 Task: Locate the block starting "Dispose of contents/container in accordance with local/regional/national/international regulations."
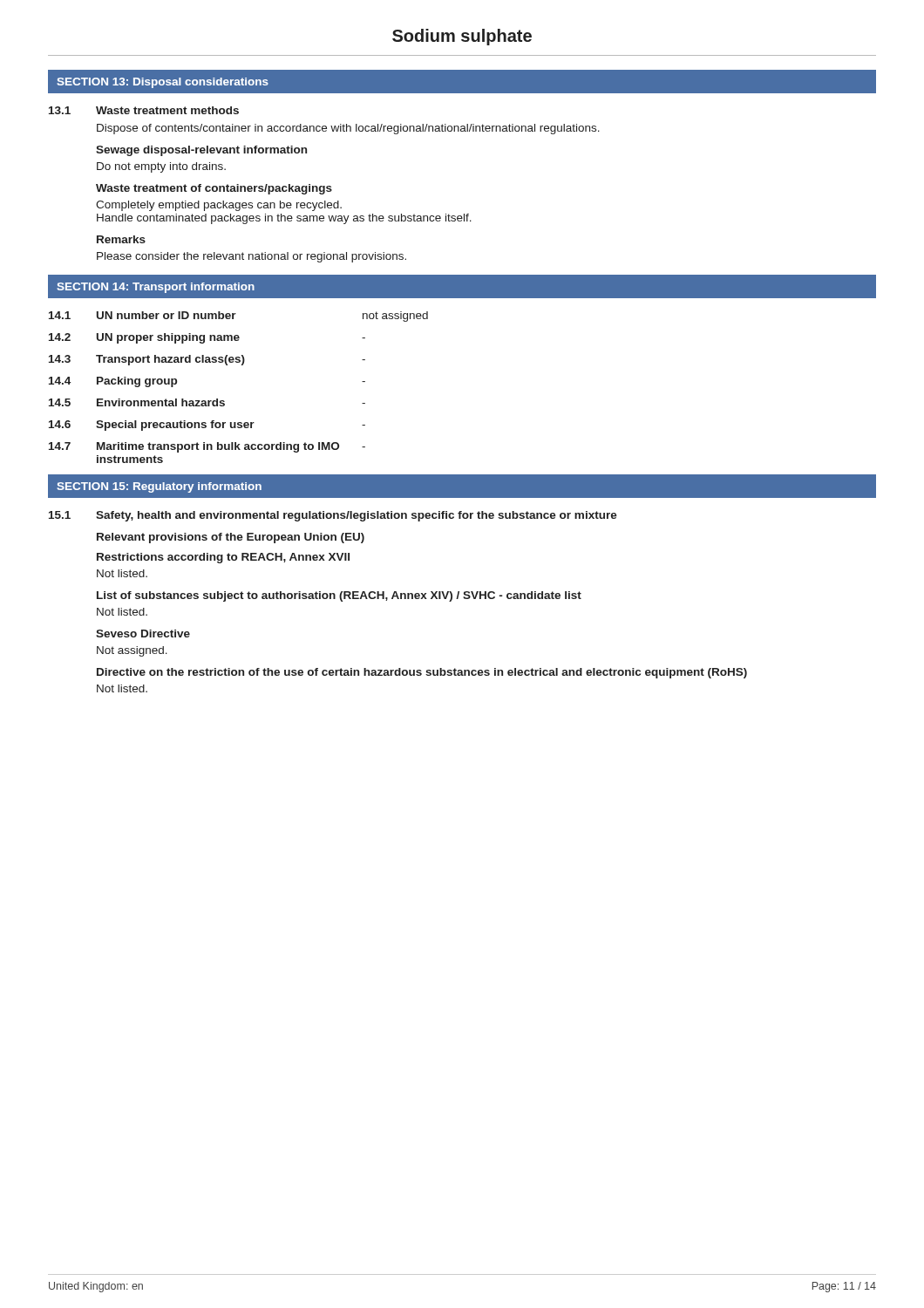tap(348, 128)
